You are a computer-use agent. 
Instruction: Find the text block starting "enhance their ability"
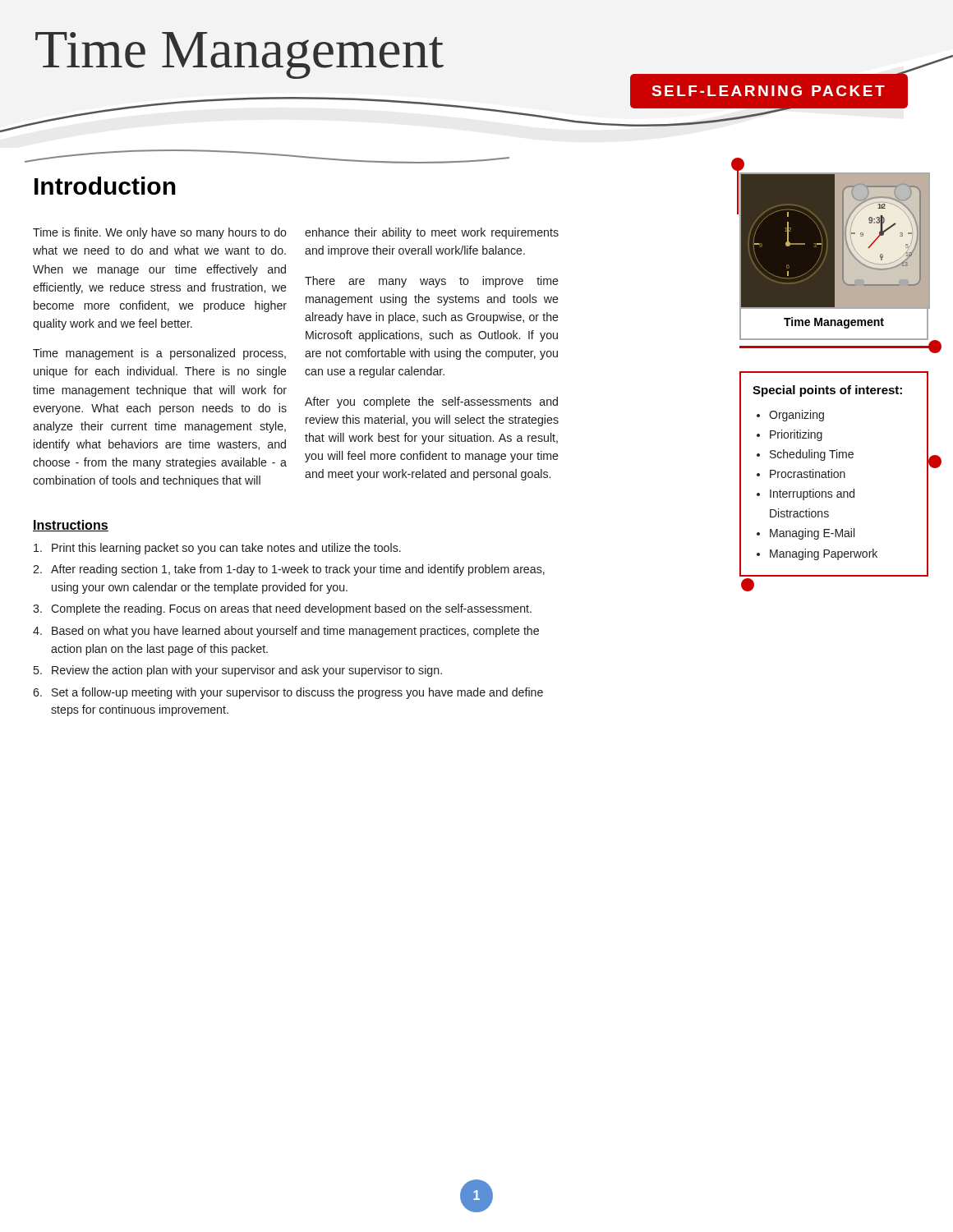[x=432, y=354]
